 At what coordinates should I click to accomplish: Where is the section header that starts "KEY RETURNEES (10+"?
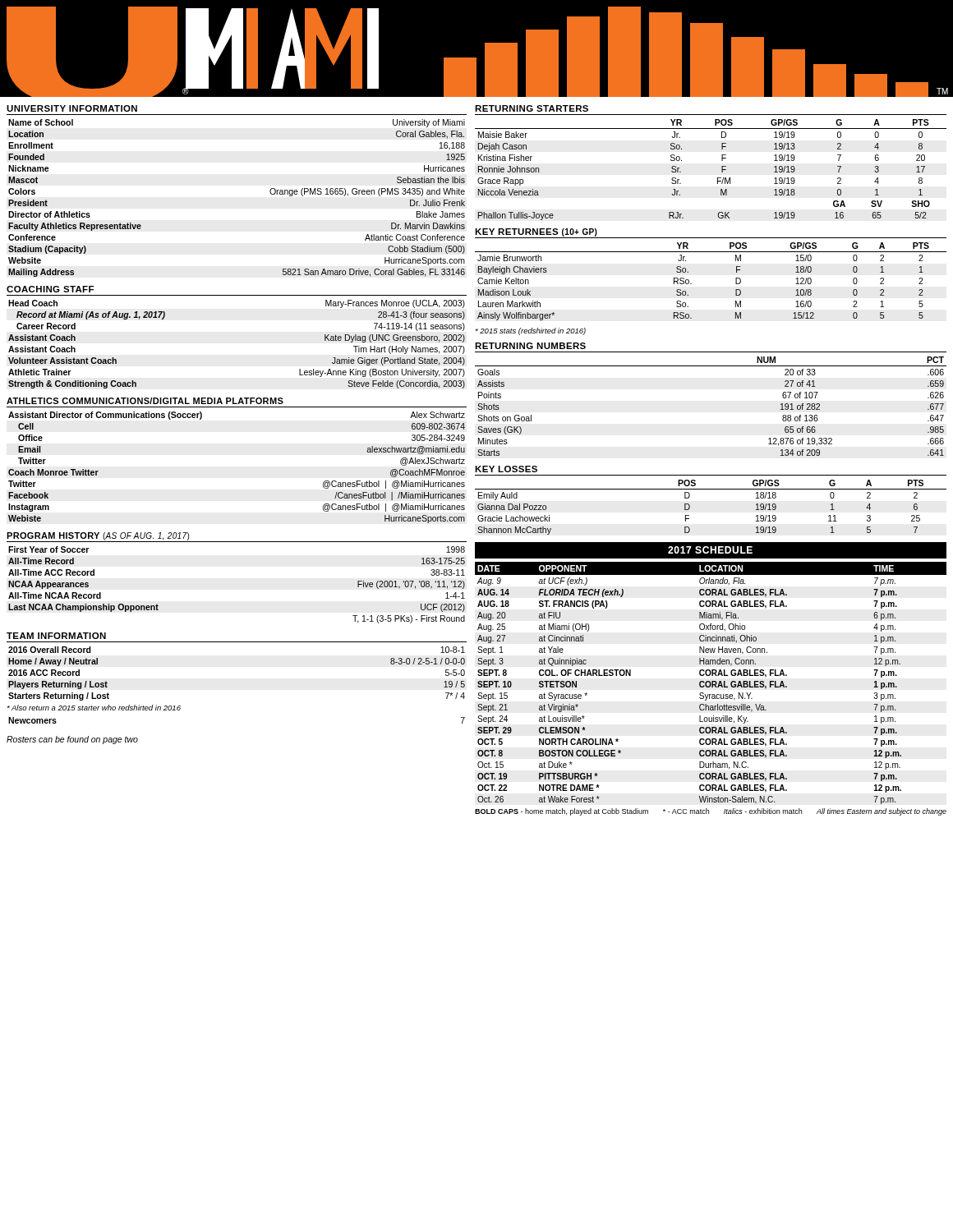(x=536, y=232)
